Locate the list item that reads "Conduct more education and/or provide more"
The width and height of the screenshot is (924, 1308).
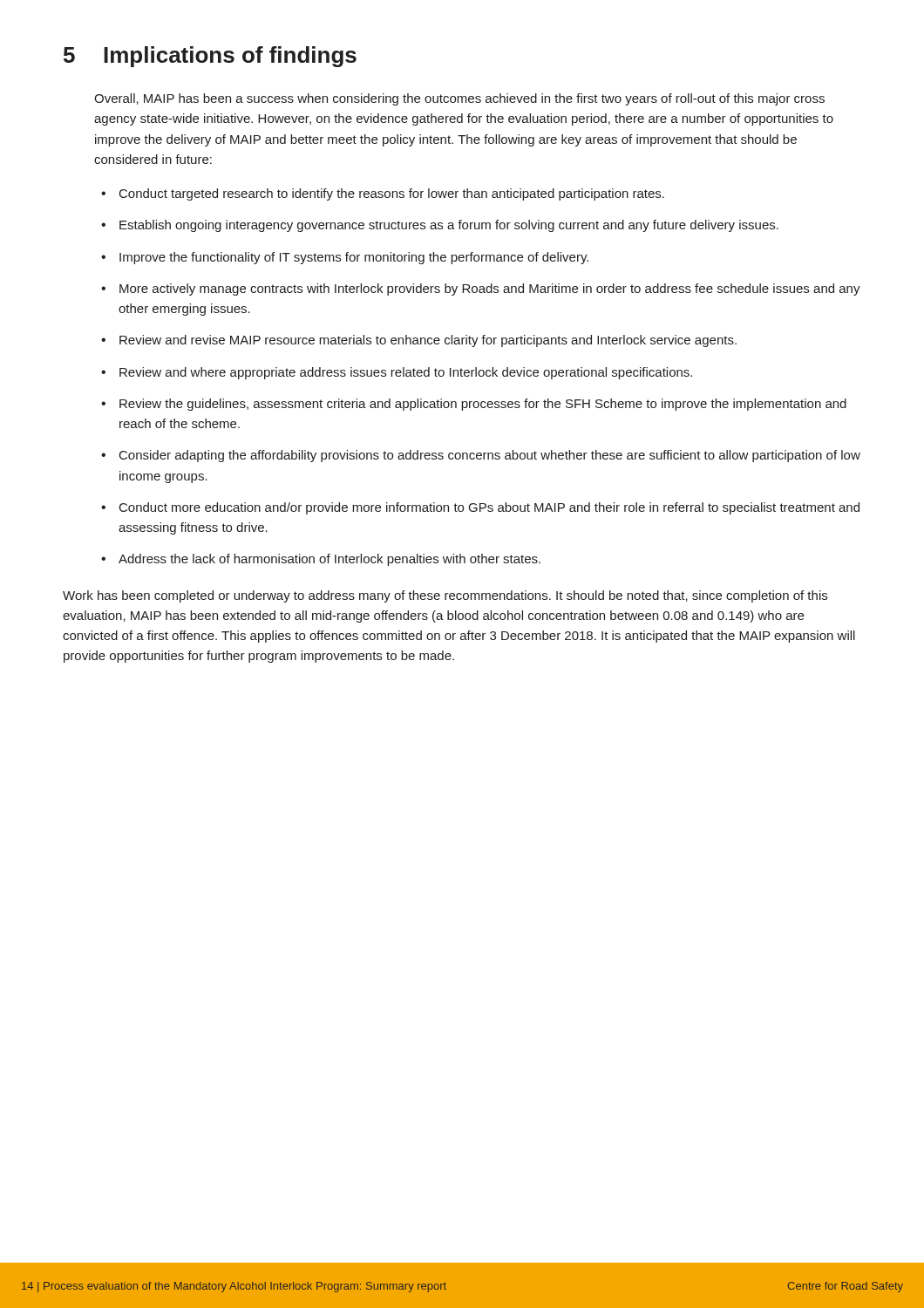tap(489, 517)
